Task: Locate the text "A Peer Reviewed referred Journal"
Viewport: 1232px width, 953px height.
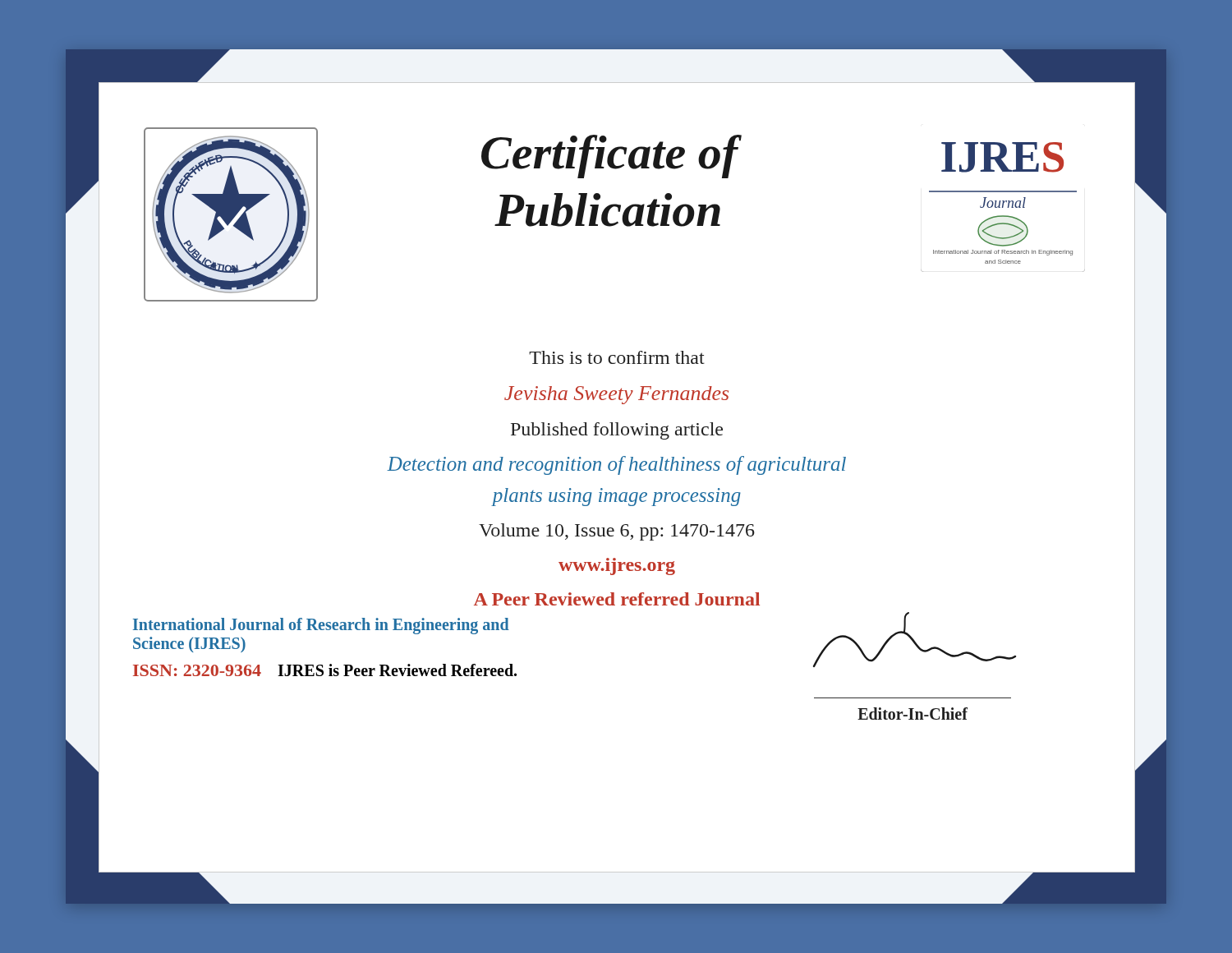Action: point(617,599)
